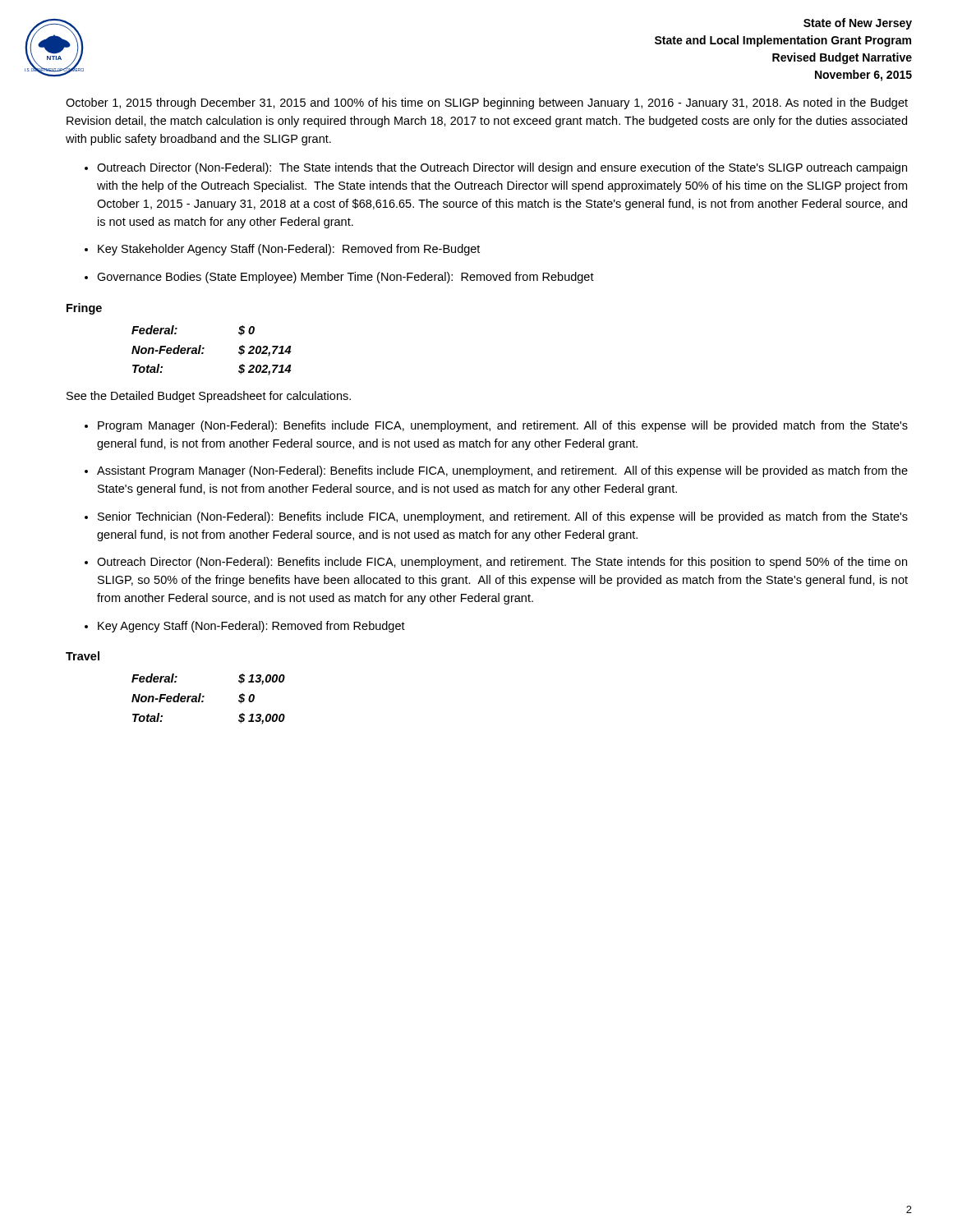
Task: Point to the block starting "See the Detailed Budget Spreadsheet"
Action: [x=209, y=396]
